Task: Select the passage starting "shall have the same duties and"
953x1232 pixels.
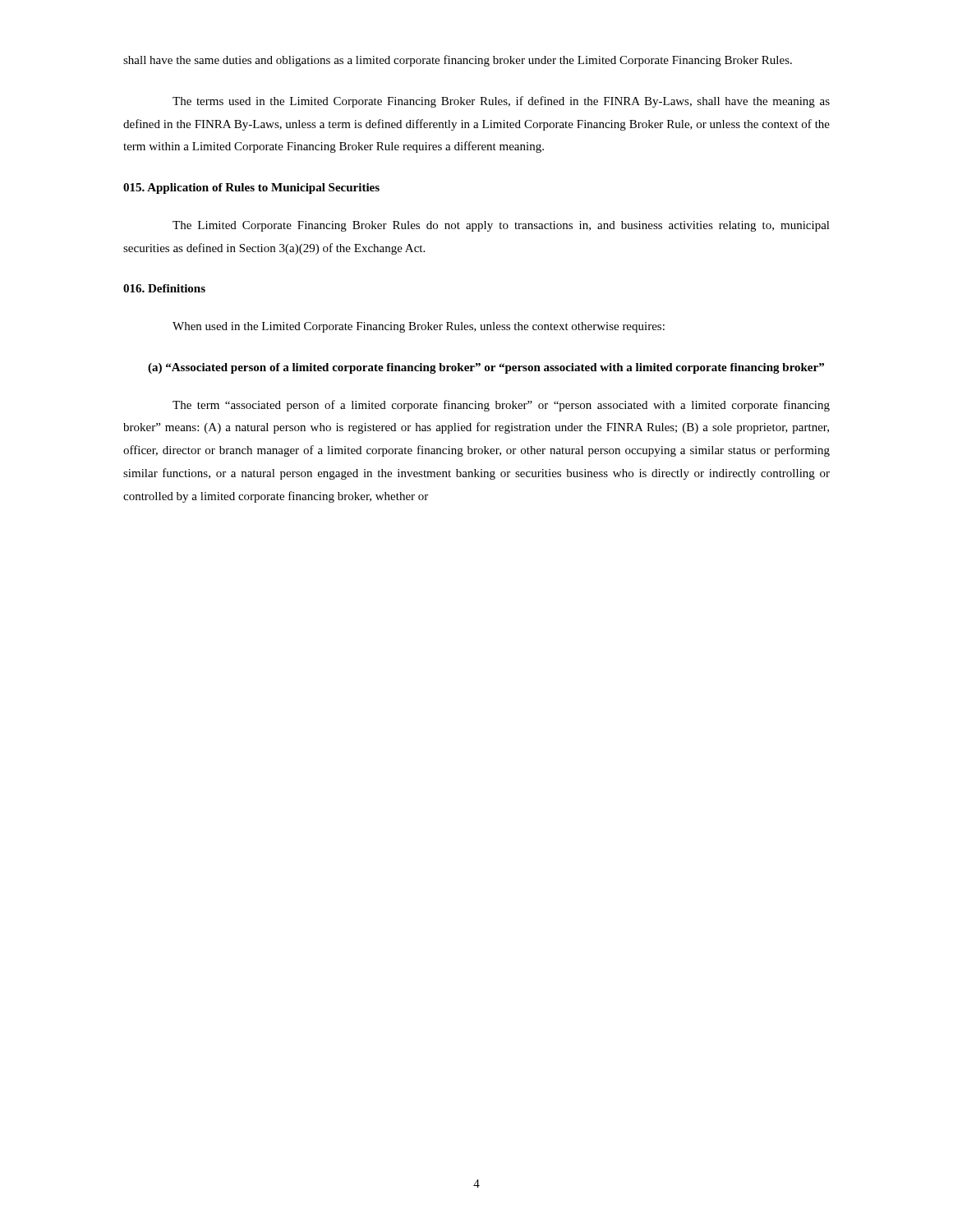Action: tap(476, 61)
